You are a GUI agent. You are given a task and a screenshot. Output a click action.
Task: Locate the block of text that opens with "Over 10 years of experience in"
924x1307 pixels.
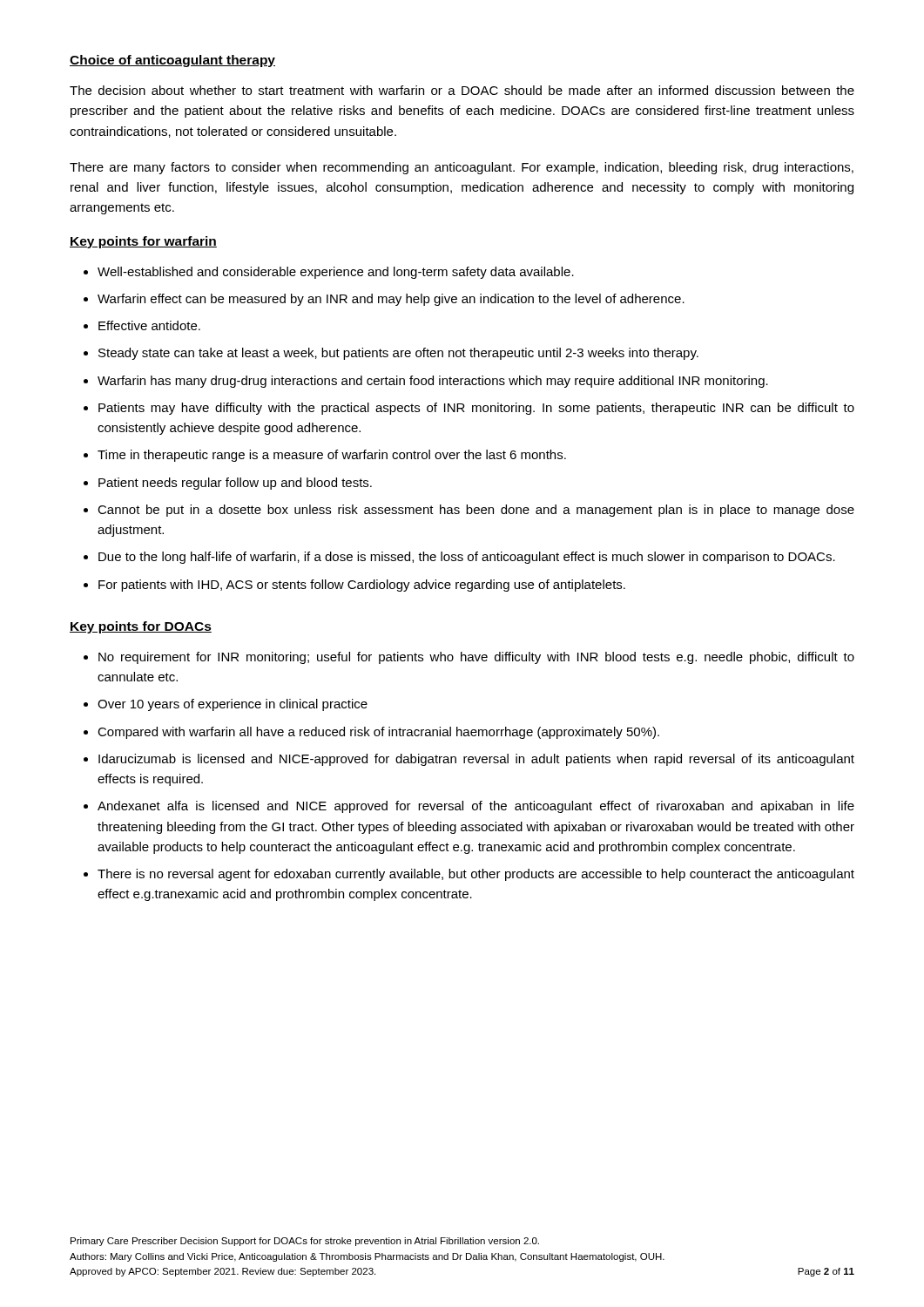point(233,704)
